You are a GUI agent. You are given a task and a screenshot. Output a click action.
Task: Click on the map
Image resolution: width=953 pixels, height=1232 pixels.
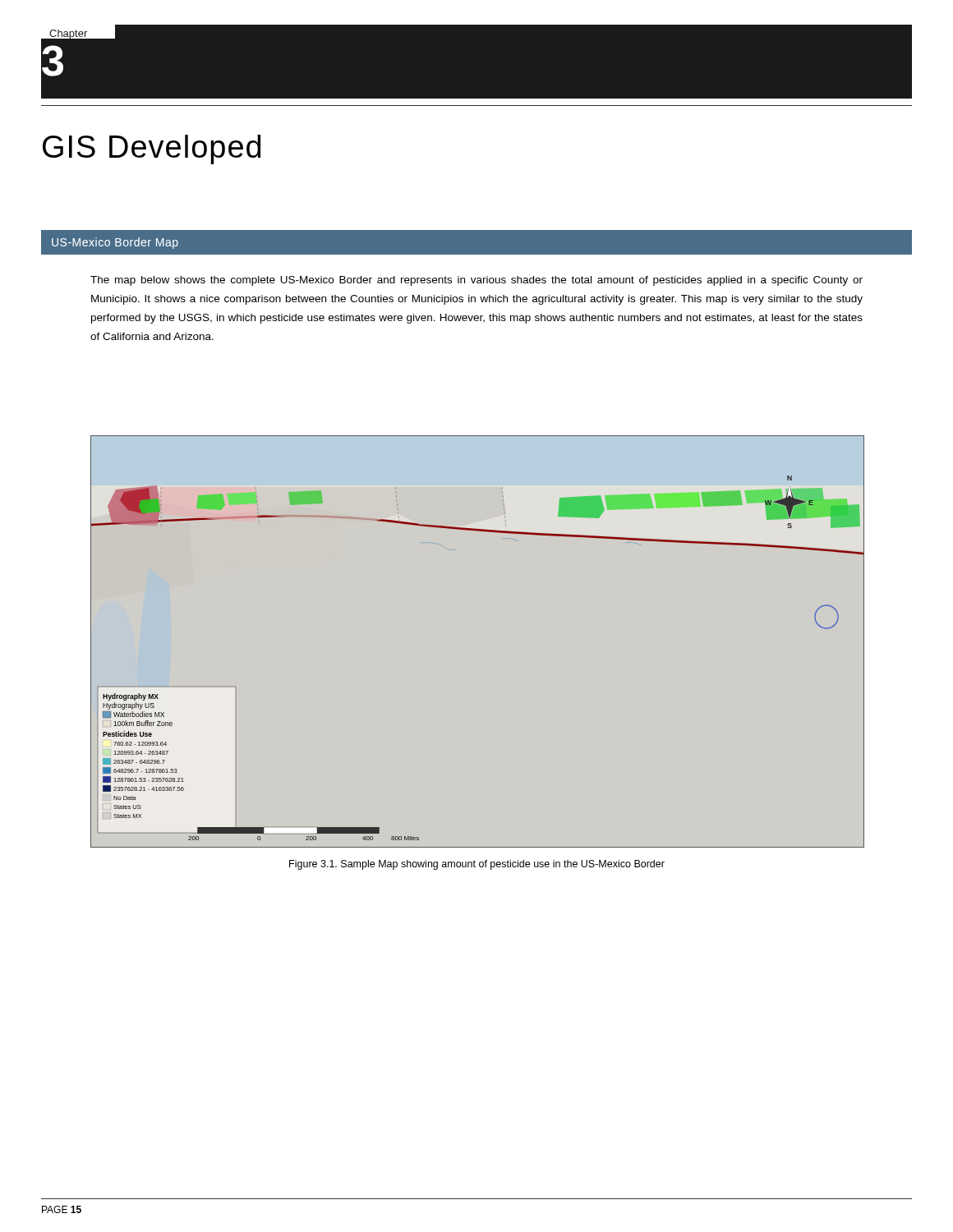point(477,641)
